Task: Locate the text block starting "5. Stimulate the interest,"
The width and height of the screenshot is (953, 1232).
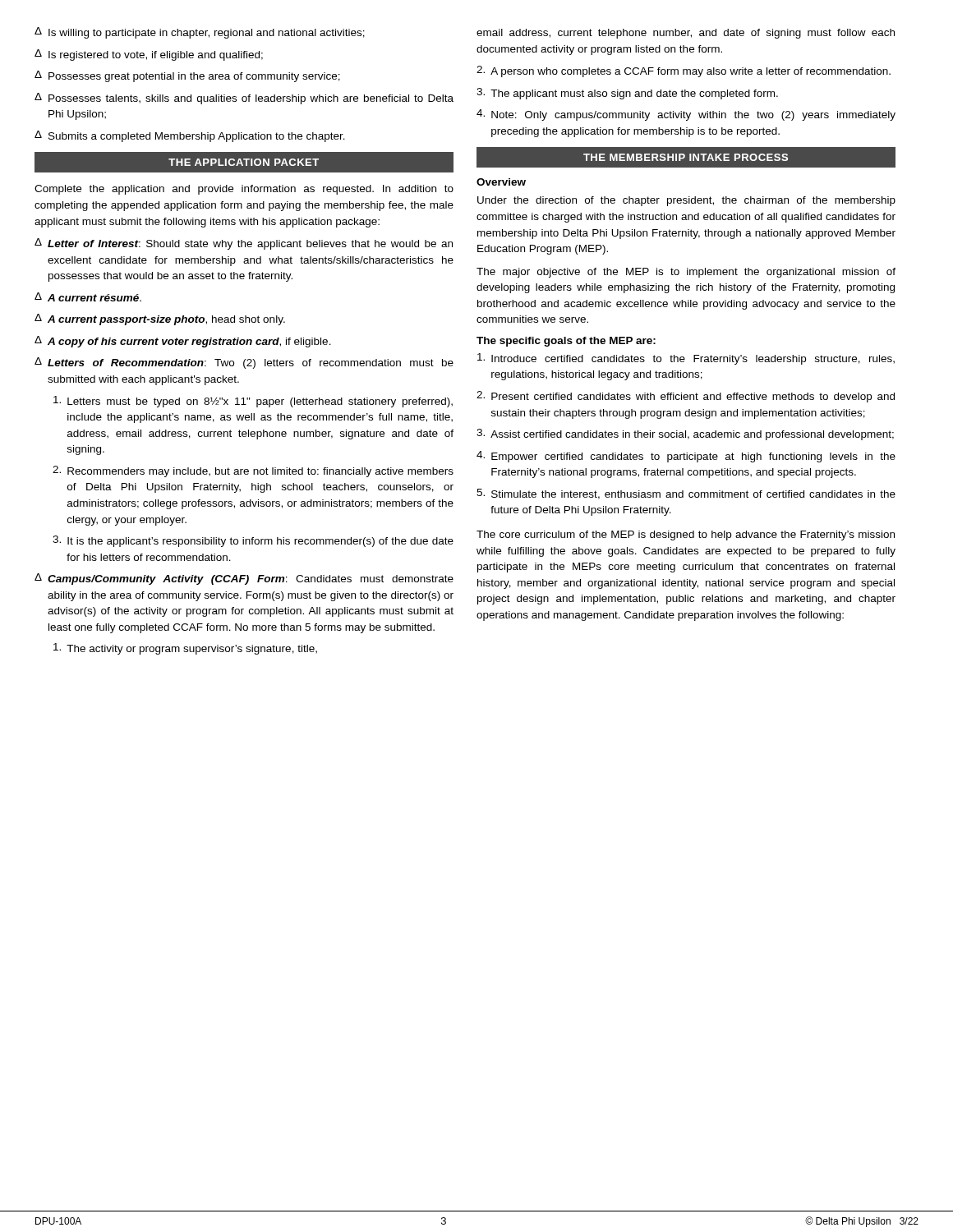Action: pyautogui.click(x=686, y=502)
